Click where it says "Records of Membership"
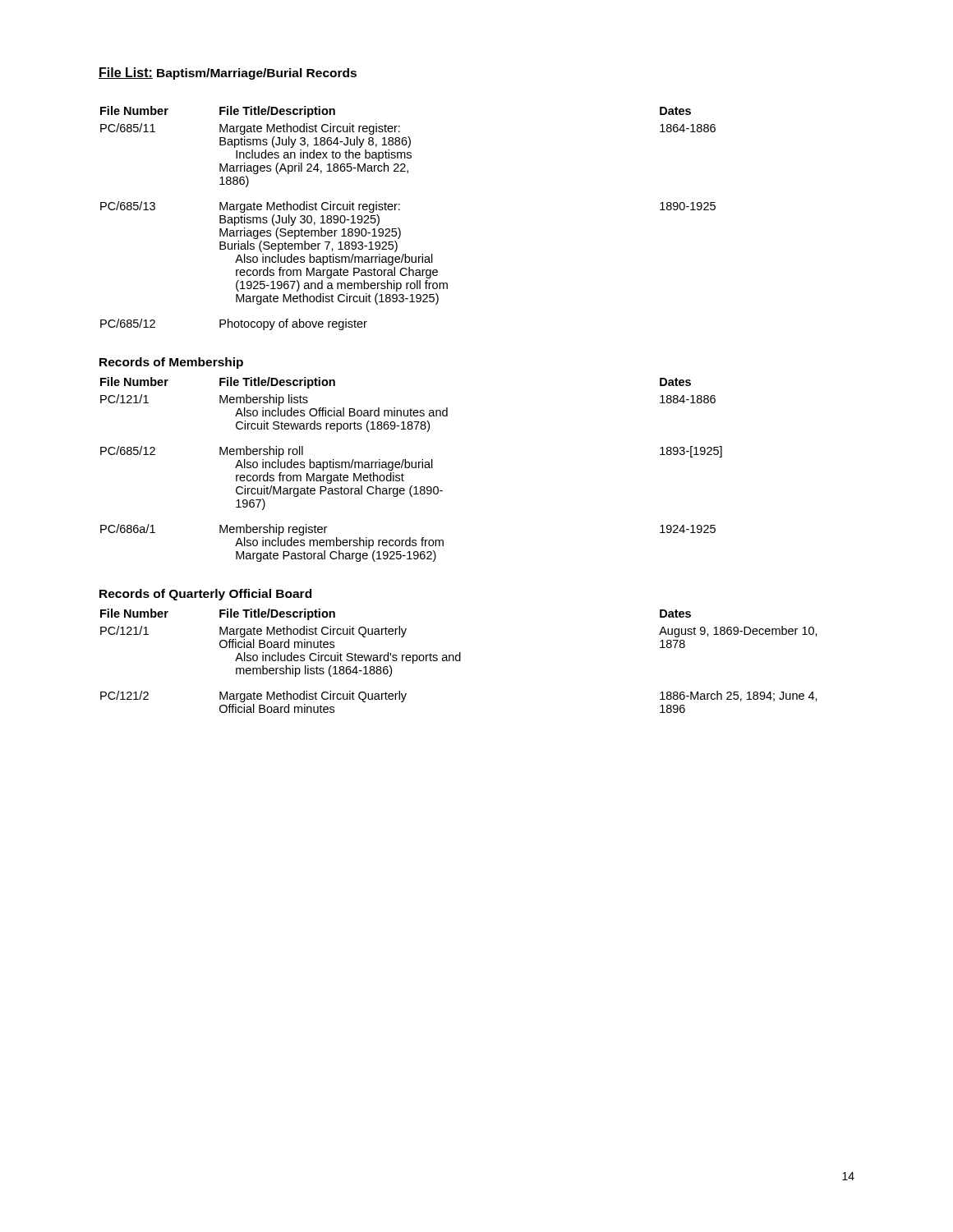Screen dimensions: 1232x953 171,362
